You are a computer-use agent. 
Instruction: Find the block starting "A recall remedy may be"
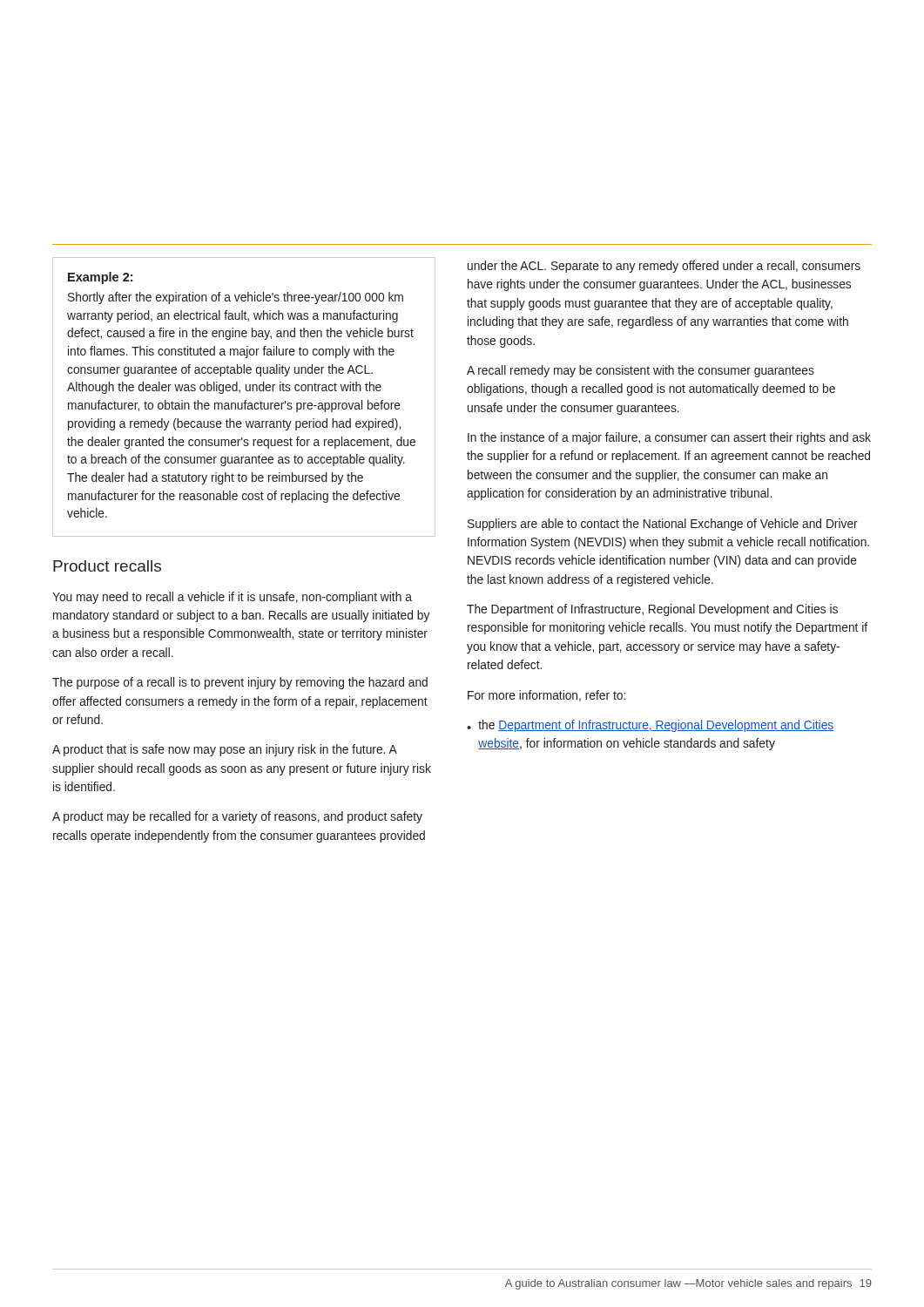pos(651,389)
